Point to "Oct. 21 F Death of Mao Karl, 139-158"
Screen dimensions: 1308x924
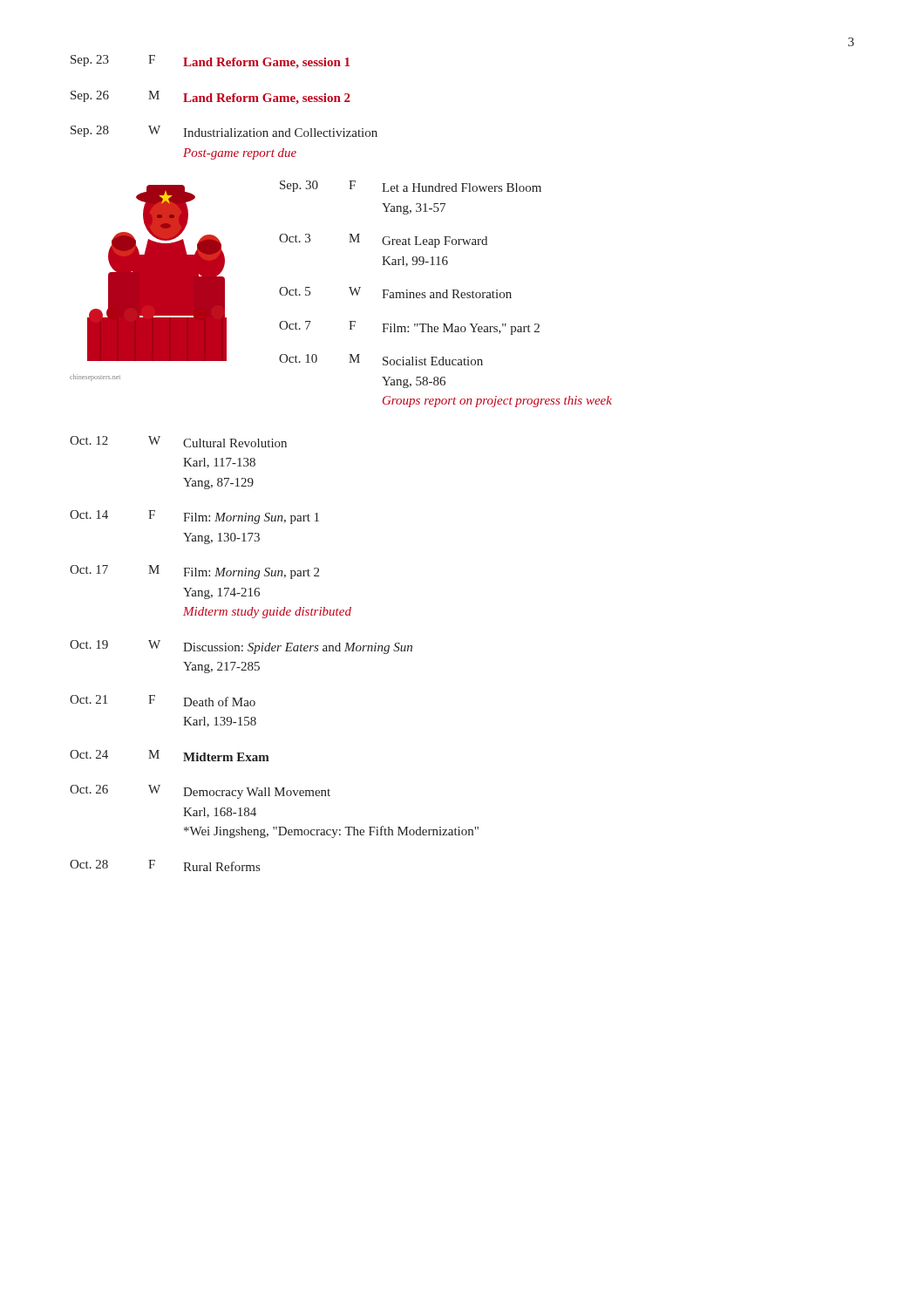click(87, 701)
